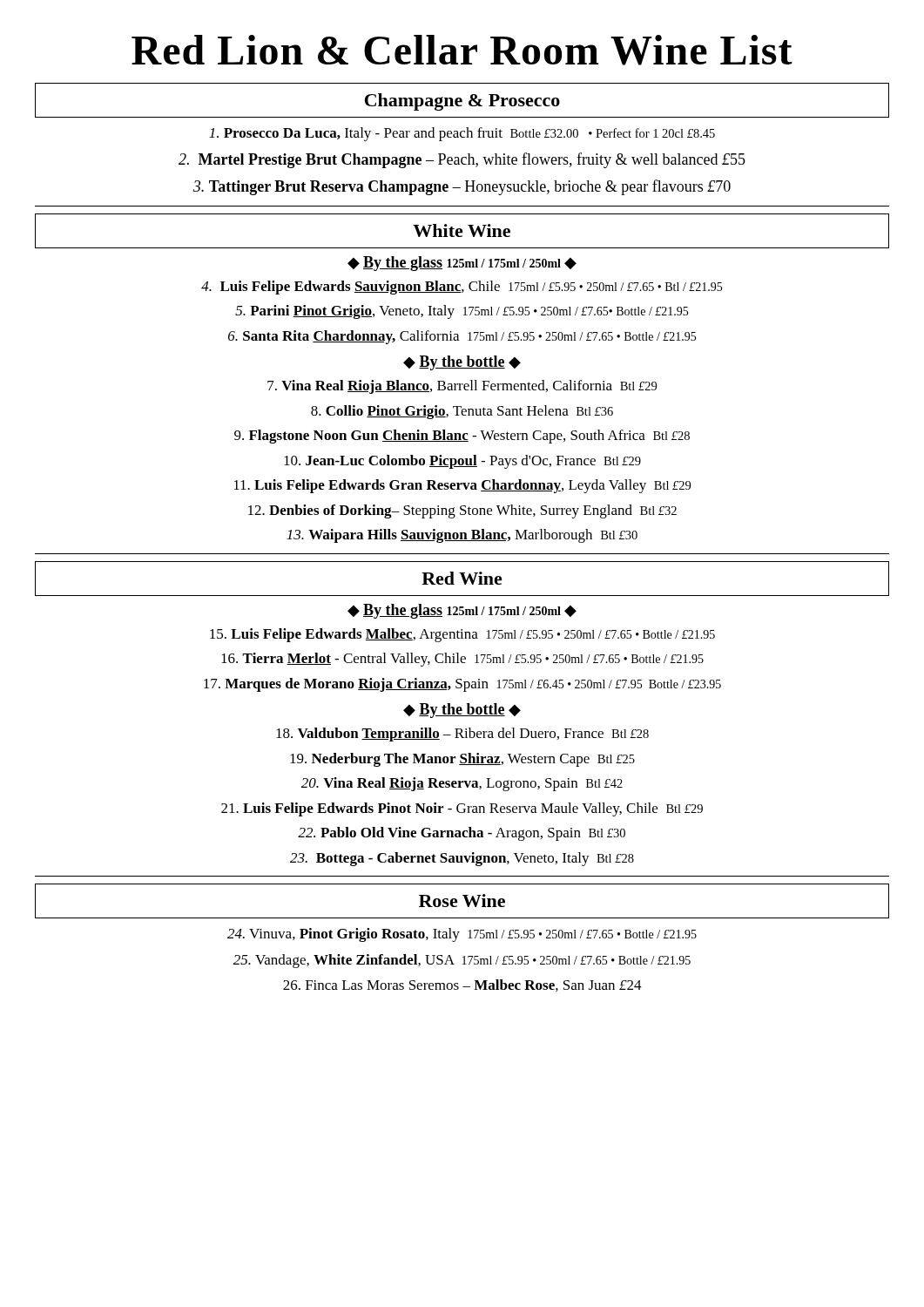Where is the passage that starts "6. Santa Rita Chardonnay, California 175ml /"?
The image size is (924, 1307).
462,335
